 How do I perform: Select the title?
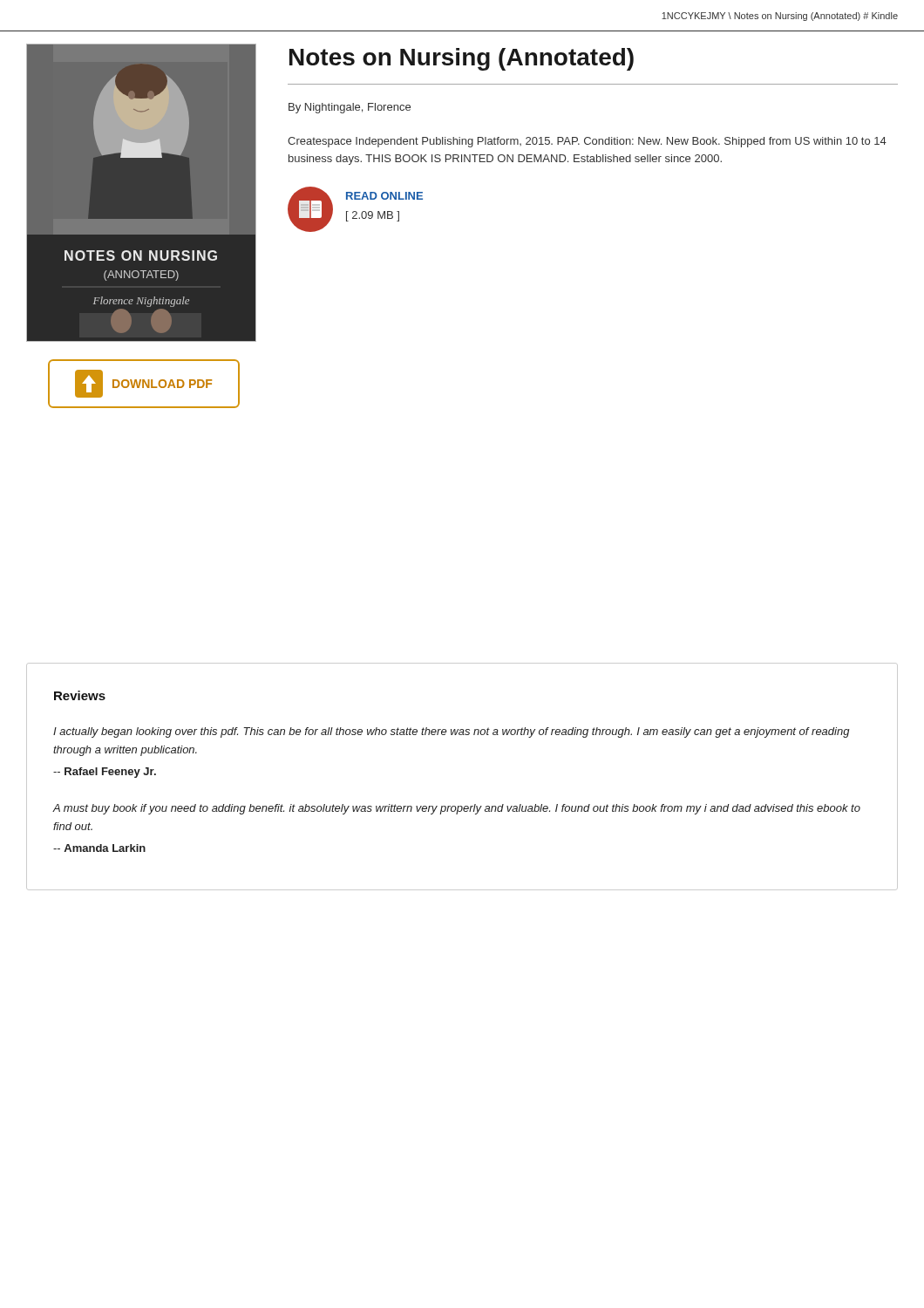pos(461,57)
